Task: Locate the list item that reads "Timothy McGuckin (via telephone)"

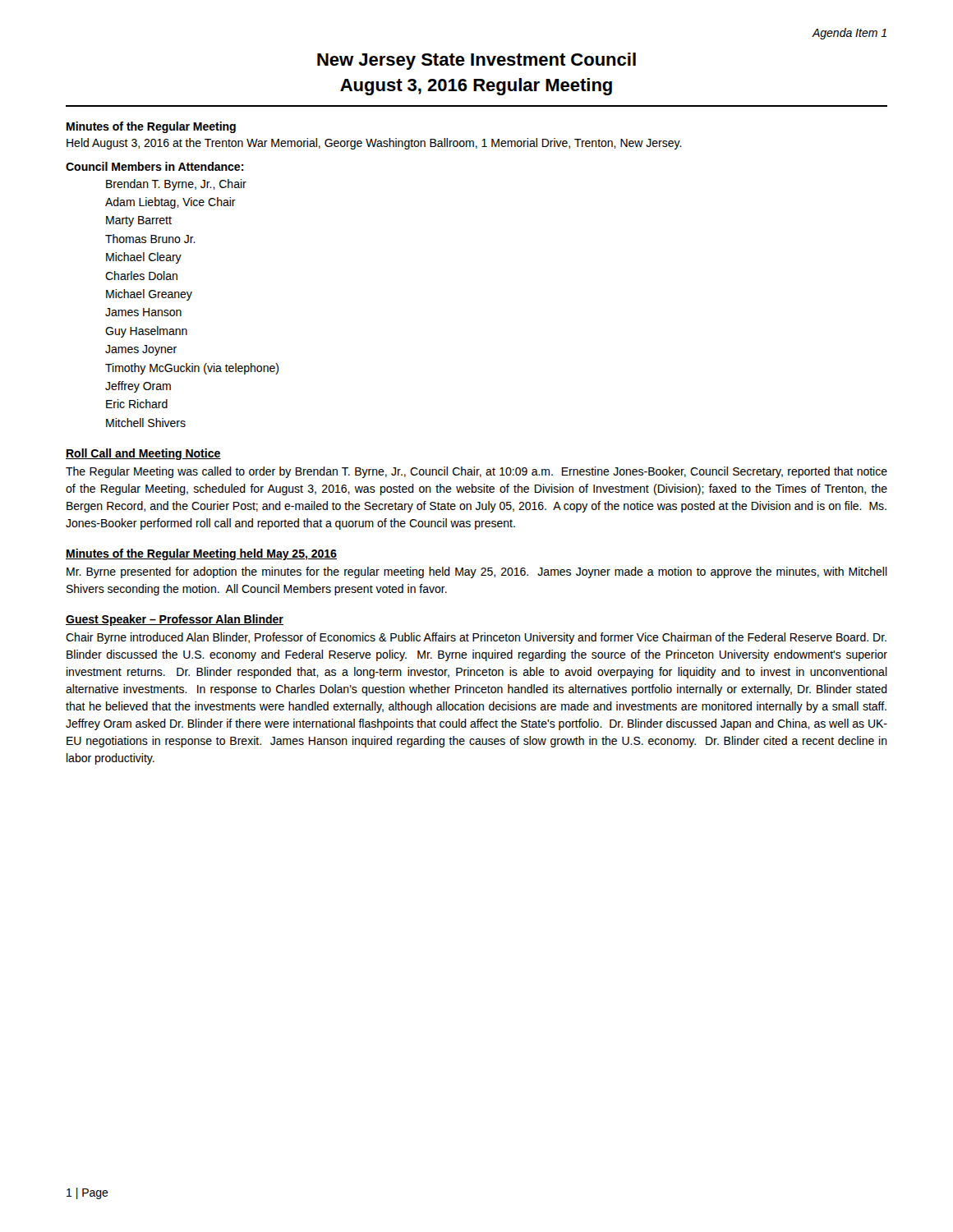Action: coord(192,369)
